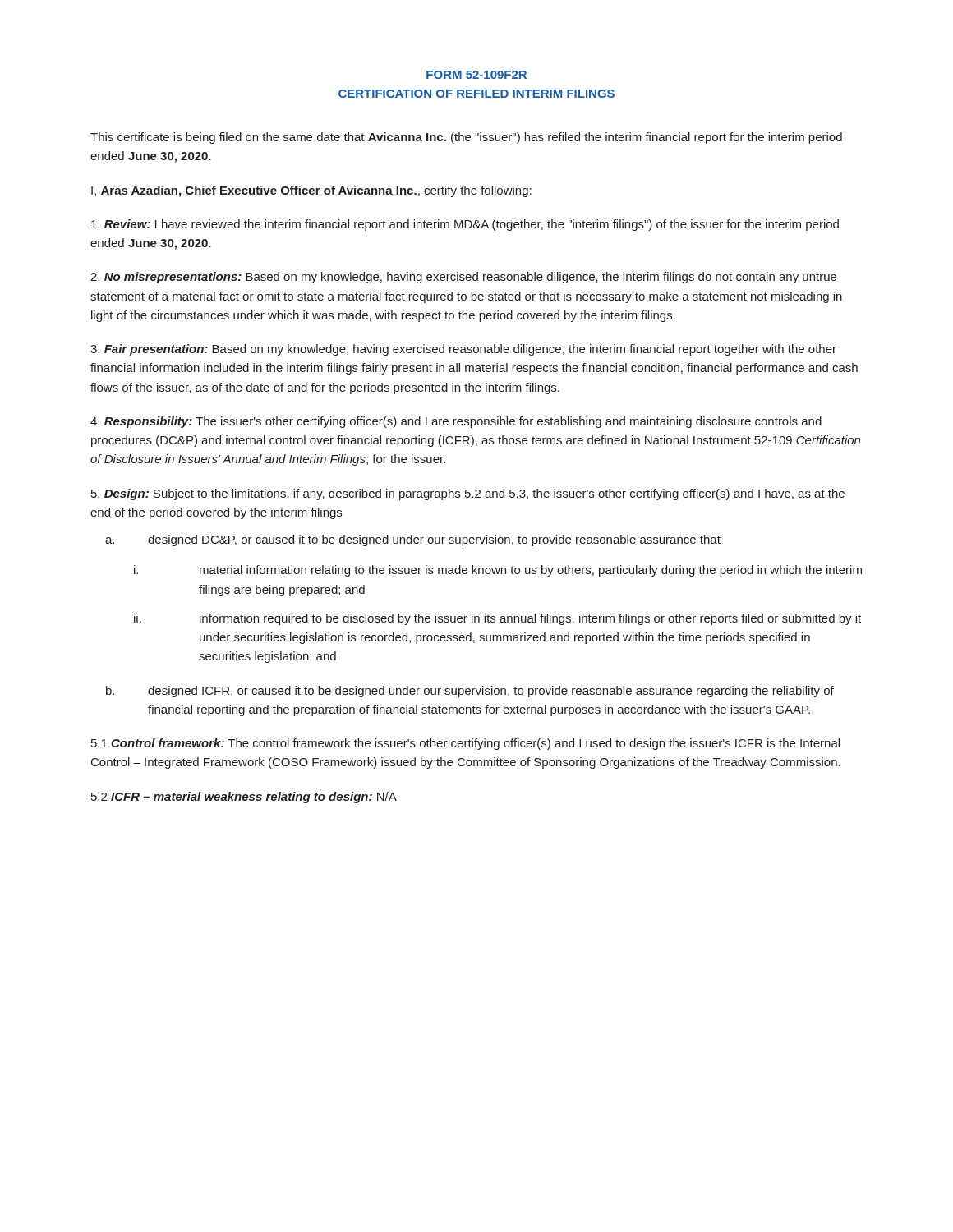Screen dimensions: 1232x953
Task: Select the block starting "ii. information required"
Action: coord(476,637)
